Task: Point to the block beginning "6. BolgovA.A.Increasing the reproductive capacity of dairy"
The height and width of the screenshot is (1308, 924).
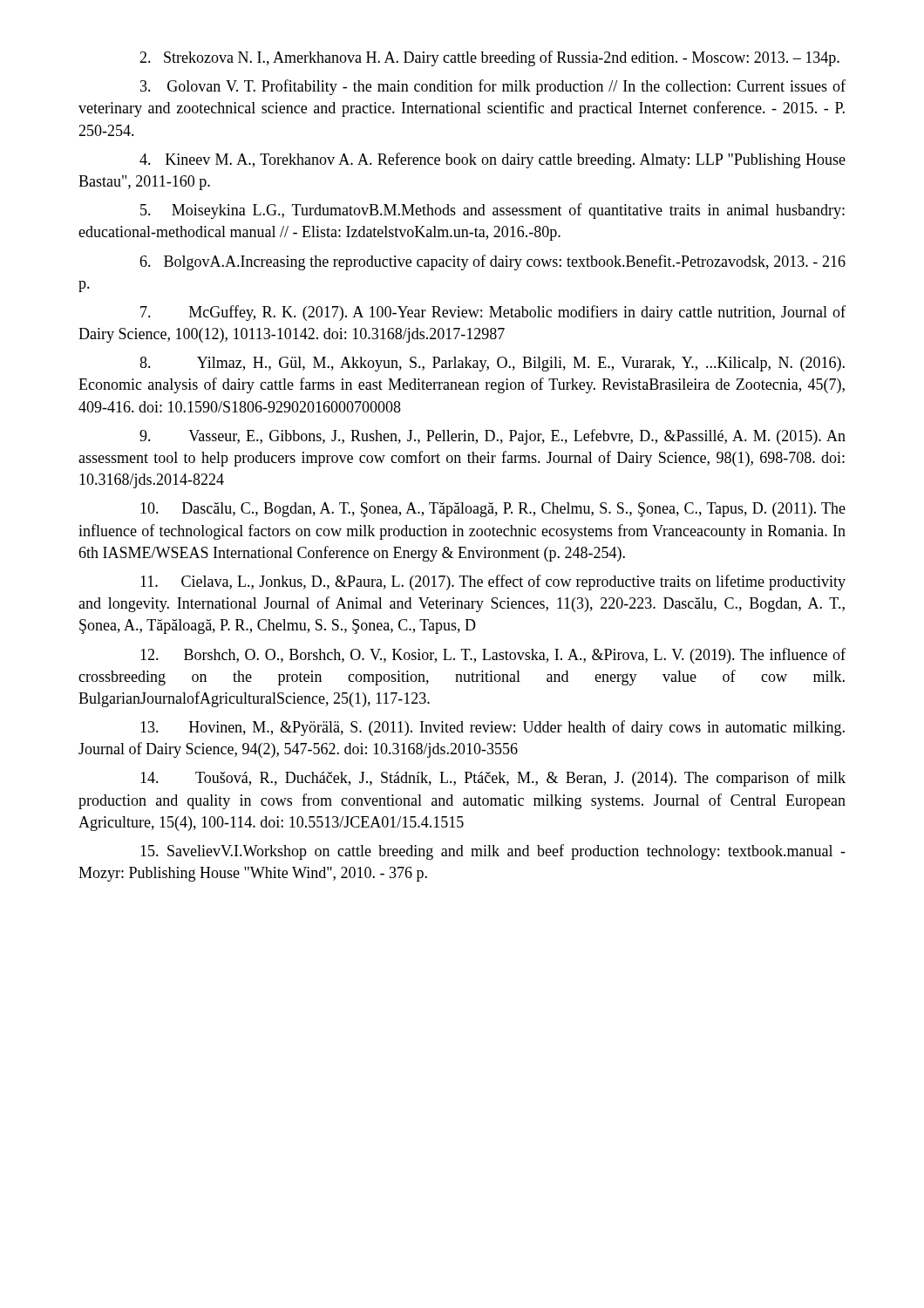Action: pos(462,273)
